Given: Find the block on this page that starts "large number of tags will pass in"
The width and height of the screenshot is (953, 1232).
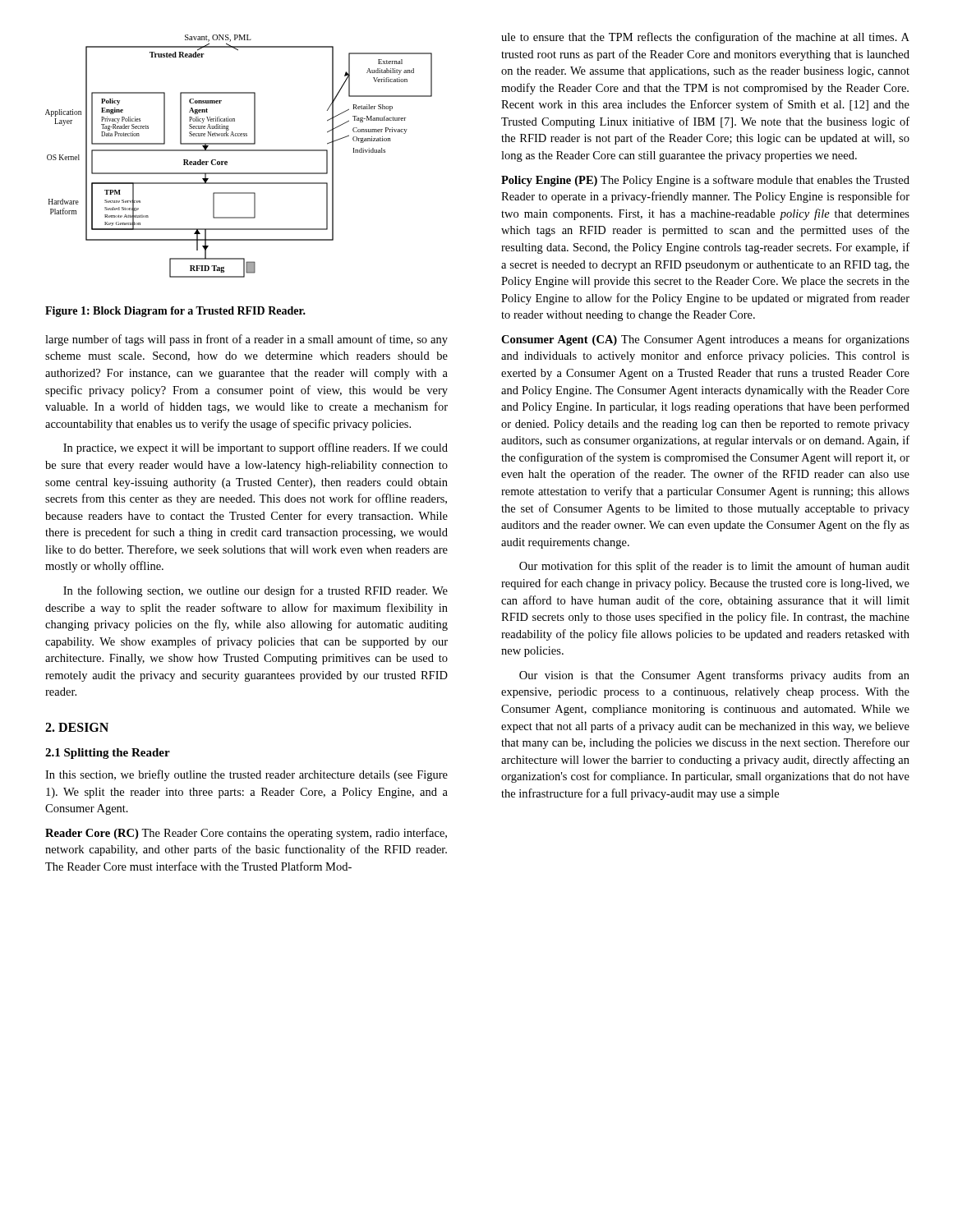Looking at the screenshot, I should point(246,381).
